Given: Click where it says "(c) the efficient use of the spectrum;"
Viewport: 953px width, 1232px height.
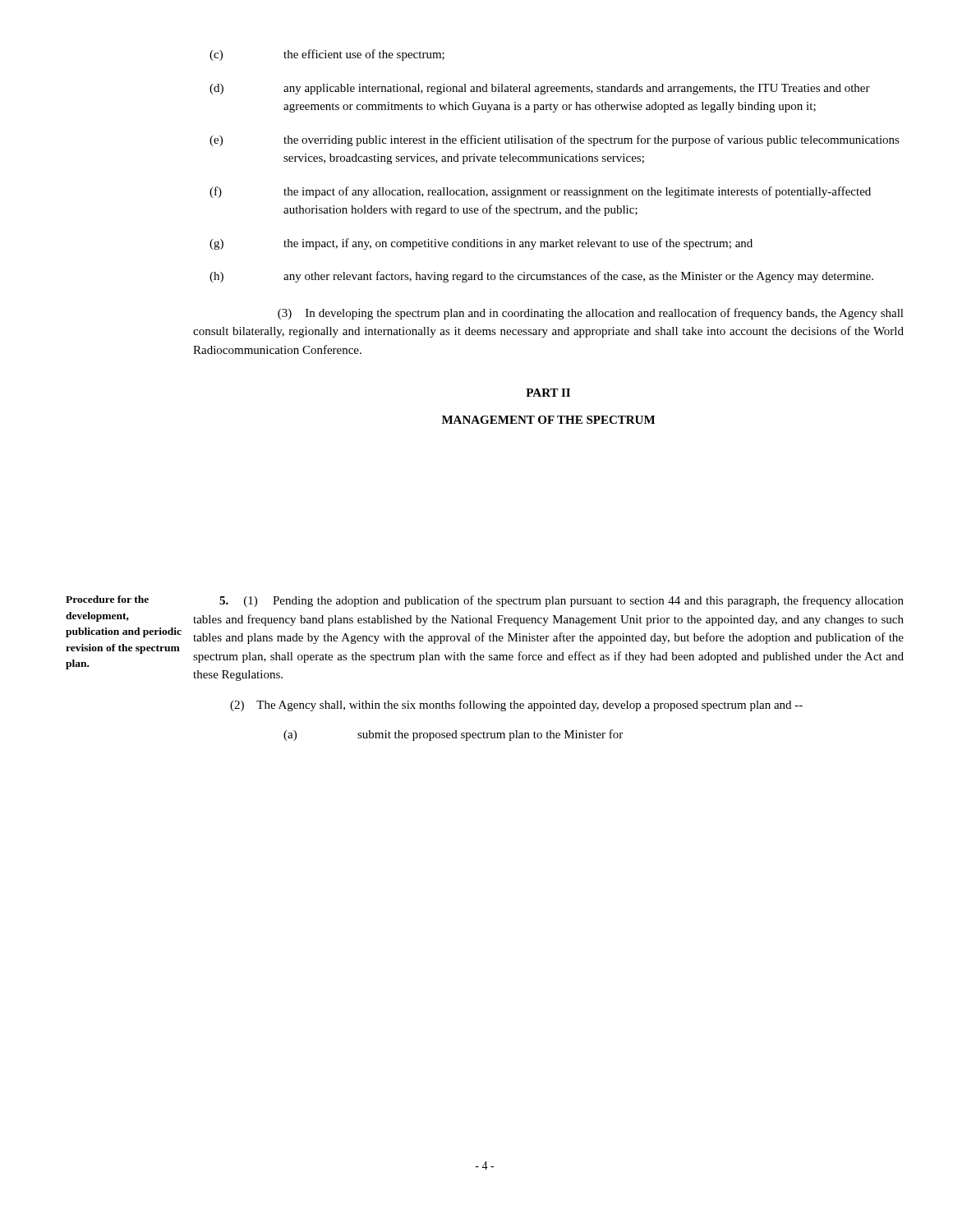Looking at the screenshot, I should pyautogui.click(x=327, y=55).
